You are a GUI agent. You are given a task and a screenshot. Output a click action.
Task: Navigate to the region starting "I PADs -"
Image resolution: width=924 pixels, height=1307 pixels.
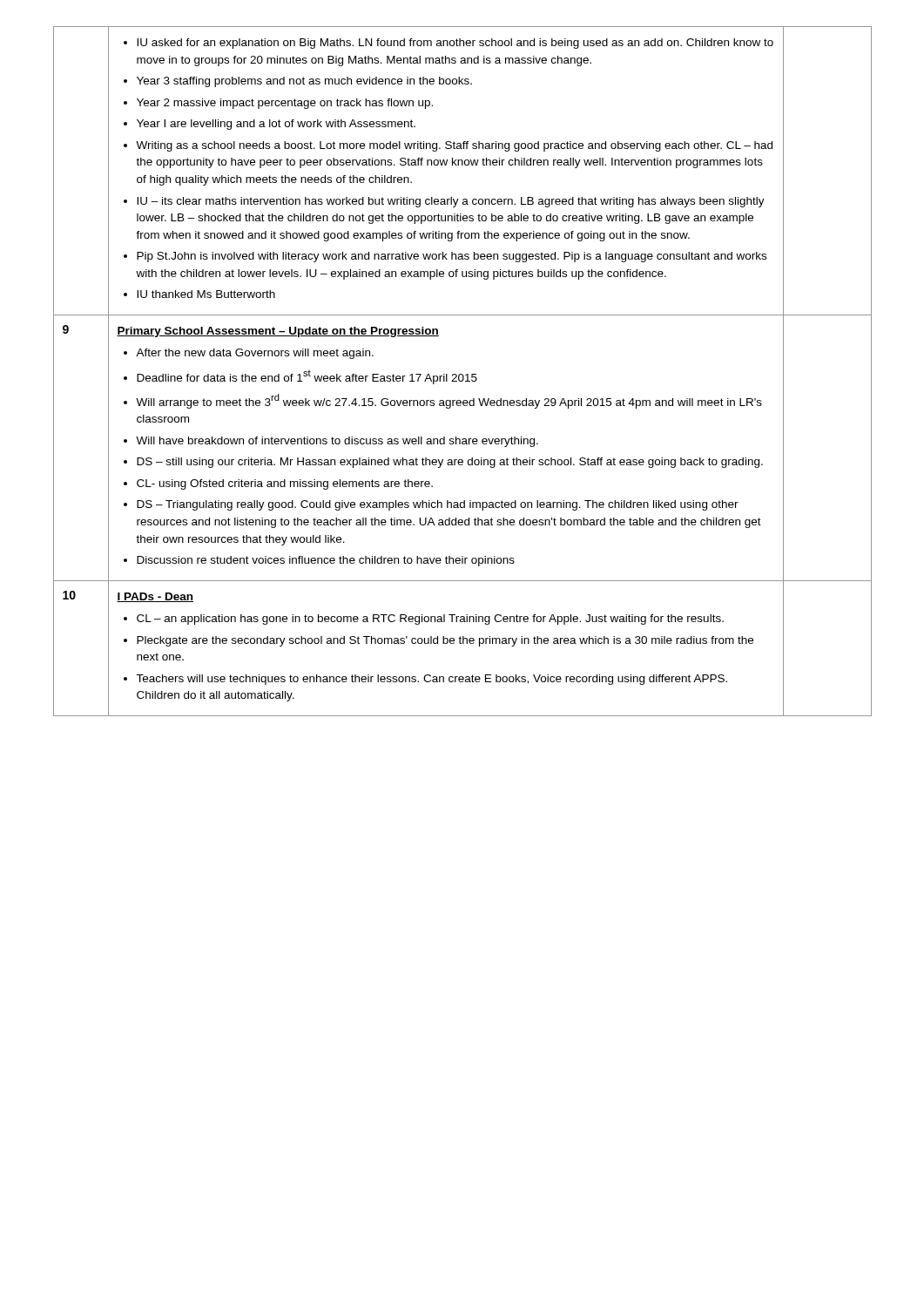[x=155, y=596]
